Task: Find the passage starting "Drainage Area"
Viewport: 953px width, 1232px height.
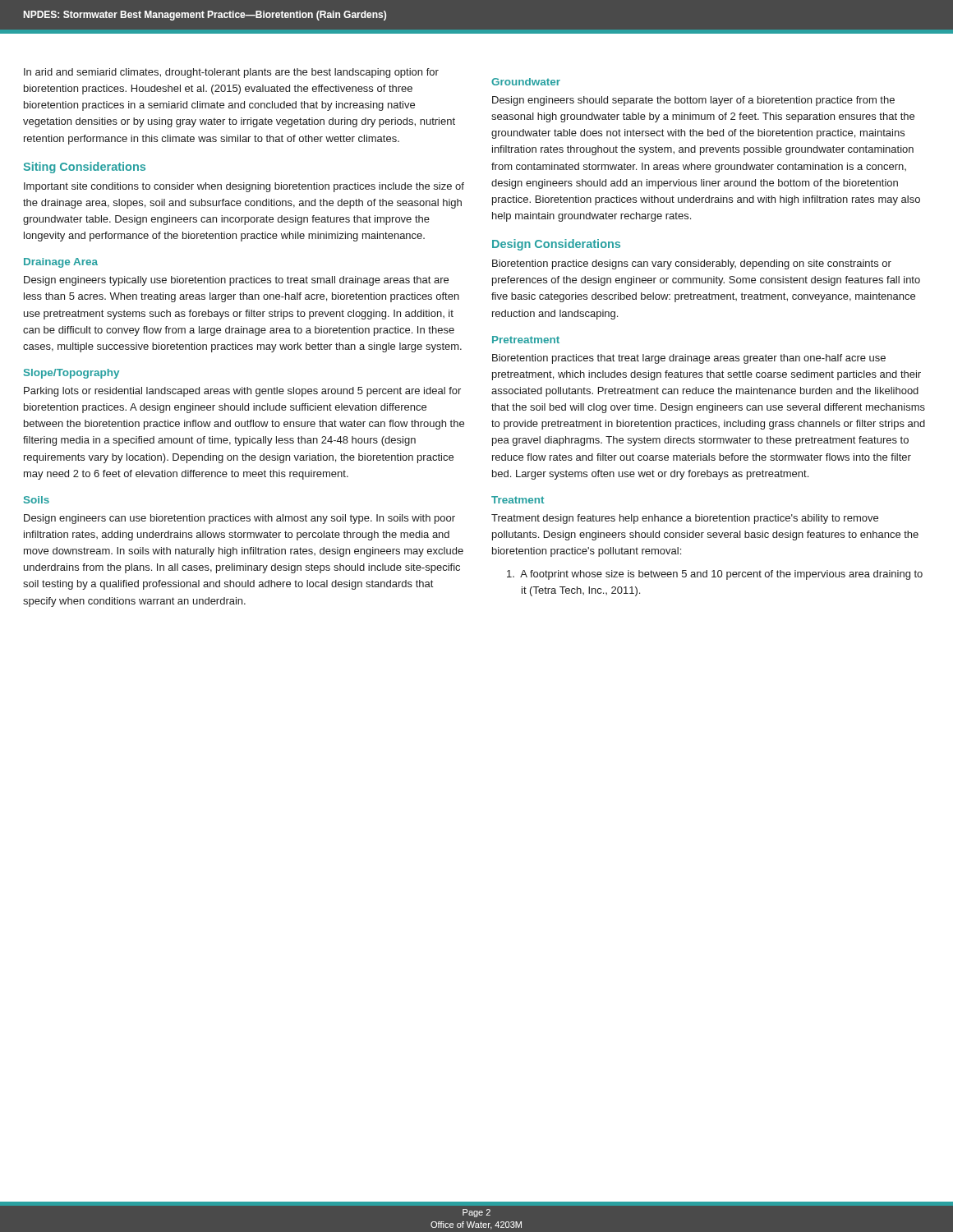Action: click(60, 262)
